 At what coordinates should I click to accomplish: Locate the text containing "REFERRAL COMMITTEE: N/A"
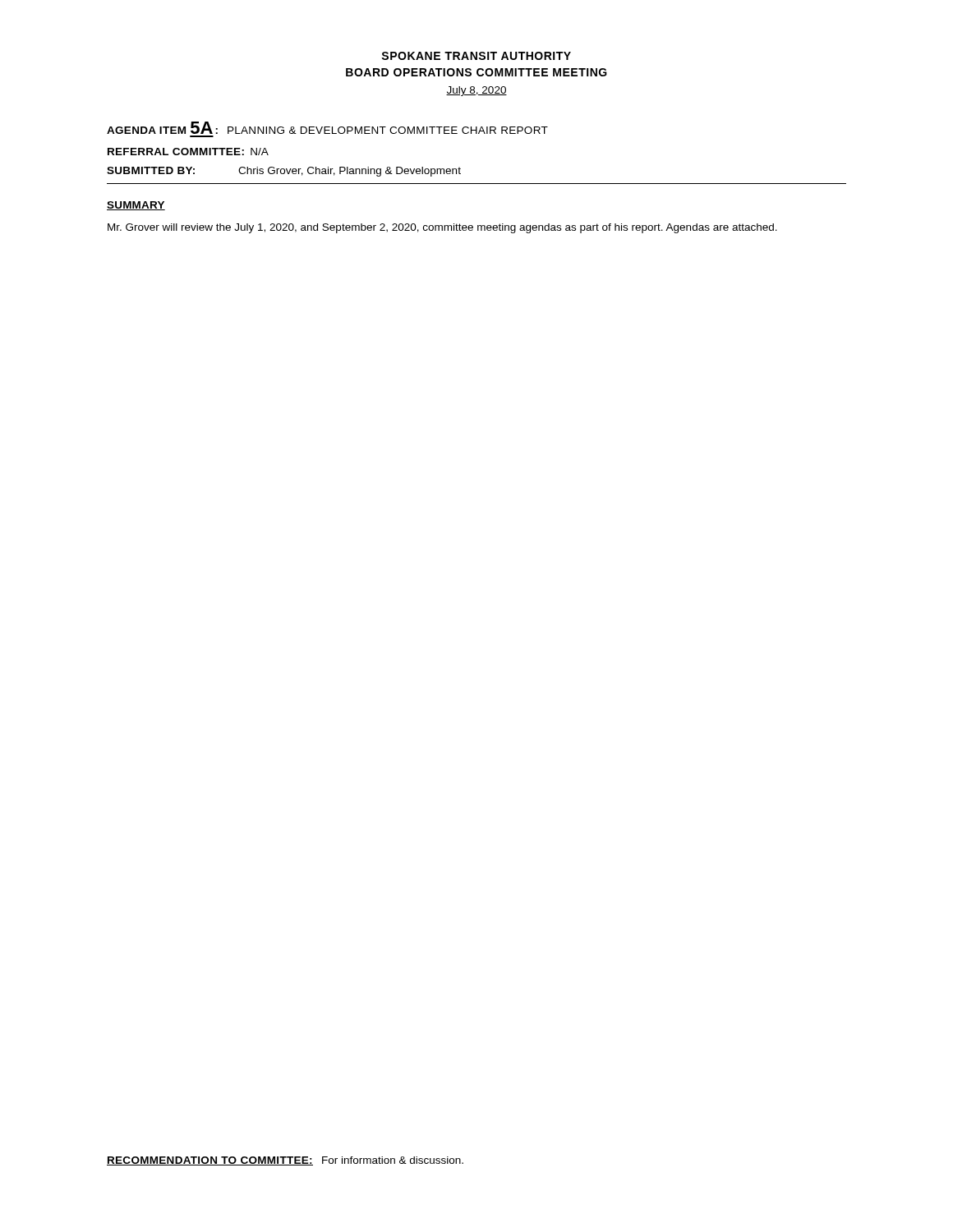(188, 152)
